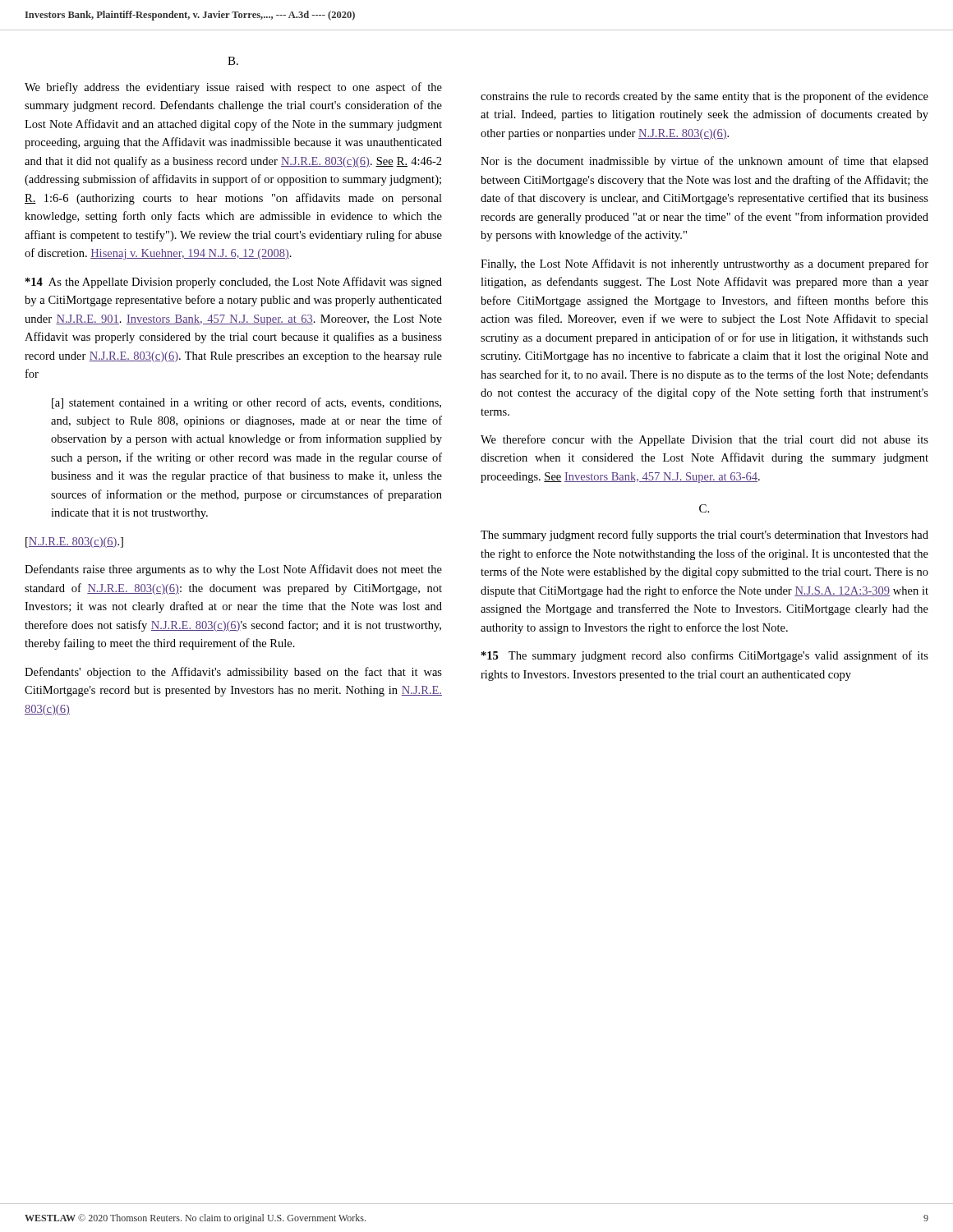953x1232 pixels.
Task: Select the text block that reads "The summary judgment record"
Action: pos(704,581)
